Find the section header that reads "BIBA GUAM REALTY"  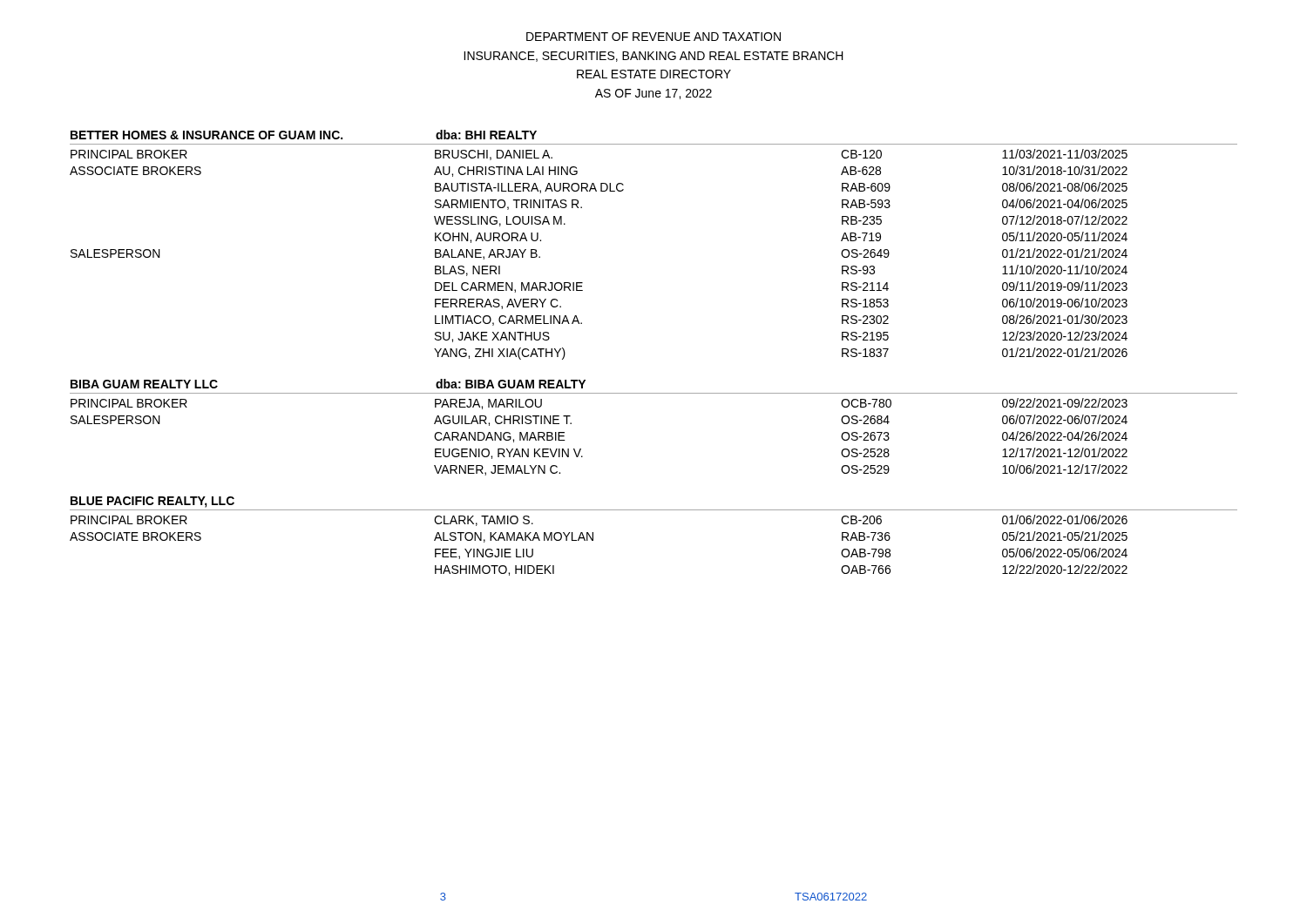pos(328,384)
